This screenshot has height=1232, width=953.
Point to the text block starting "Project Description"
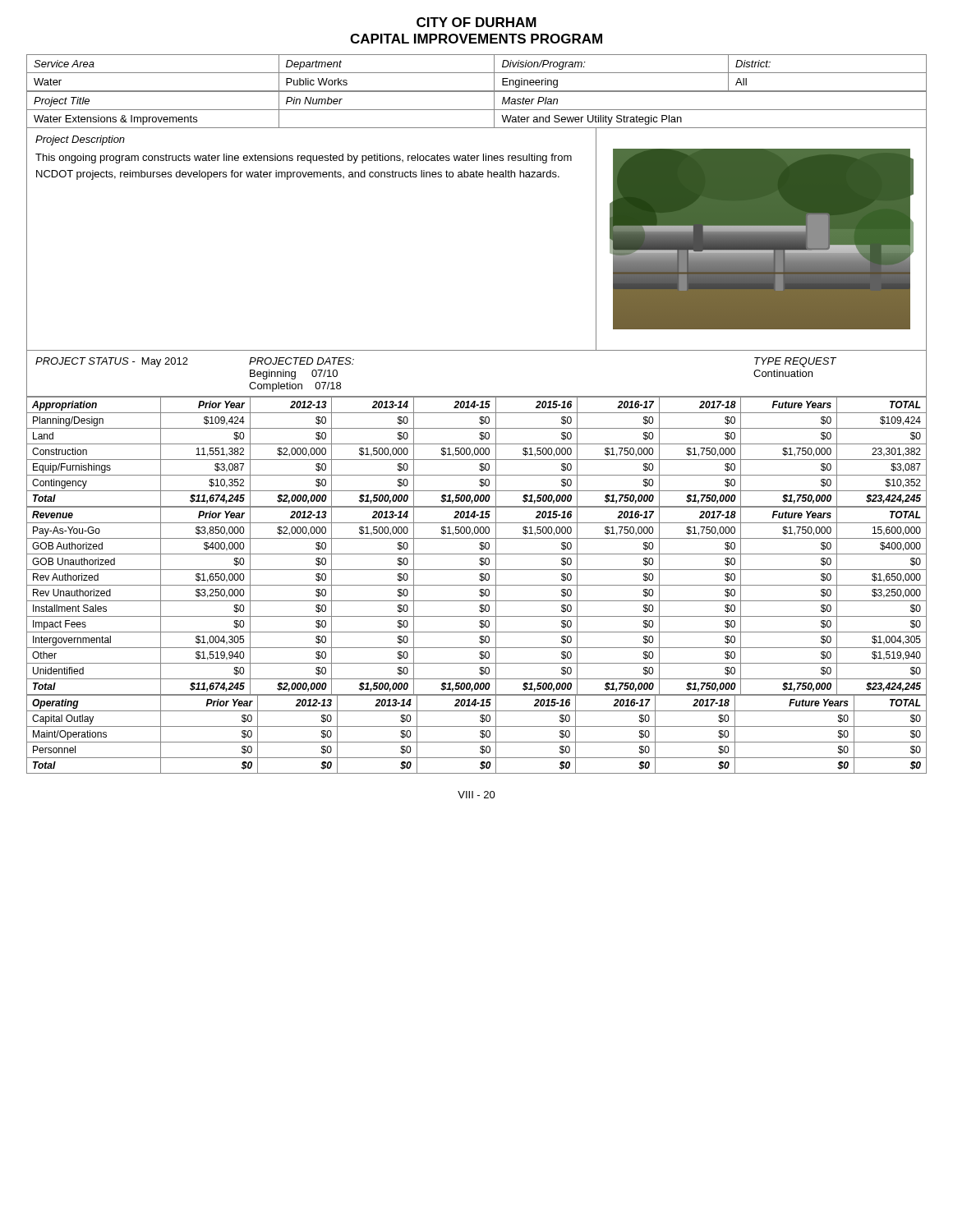pyautogui.click(x=80, y=139)
